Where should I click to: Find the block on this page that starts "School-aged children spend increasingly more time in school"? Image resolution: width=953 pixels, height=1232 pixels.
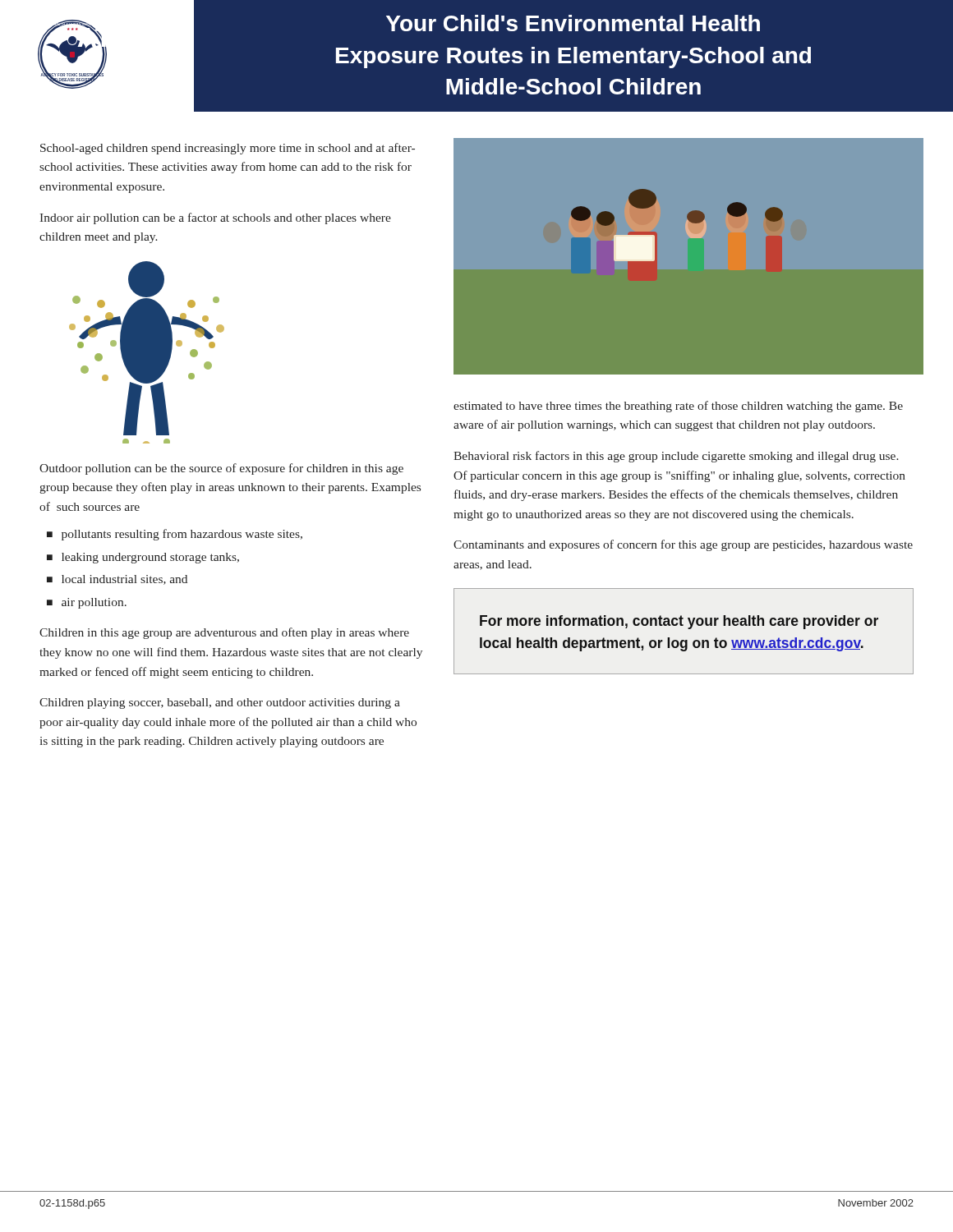click(x=227, y=167)
